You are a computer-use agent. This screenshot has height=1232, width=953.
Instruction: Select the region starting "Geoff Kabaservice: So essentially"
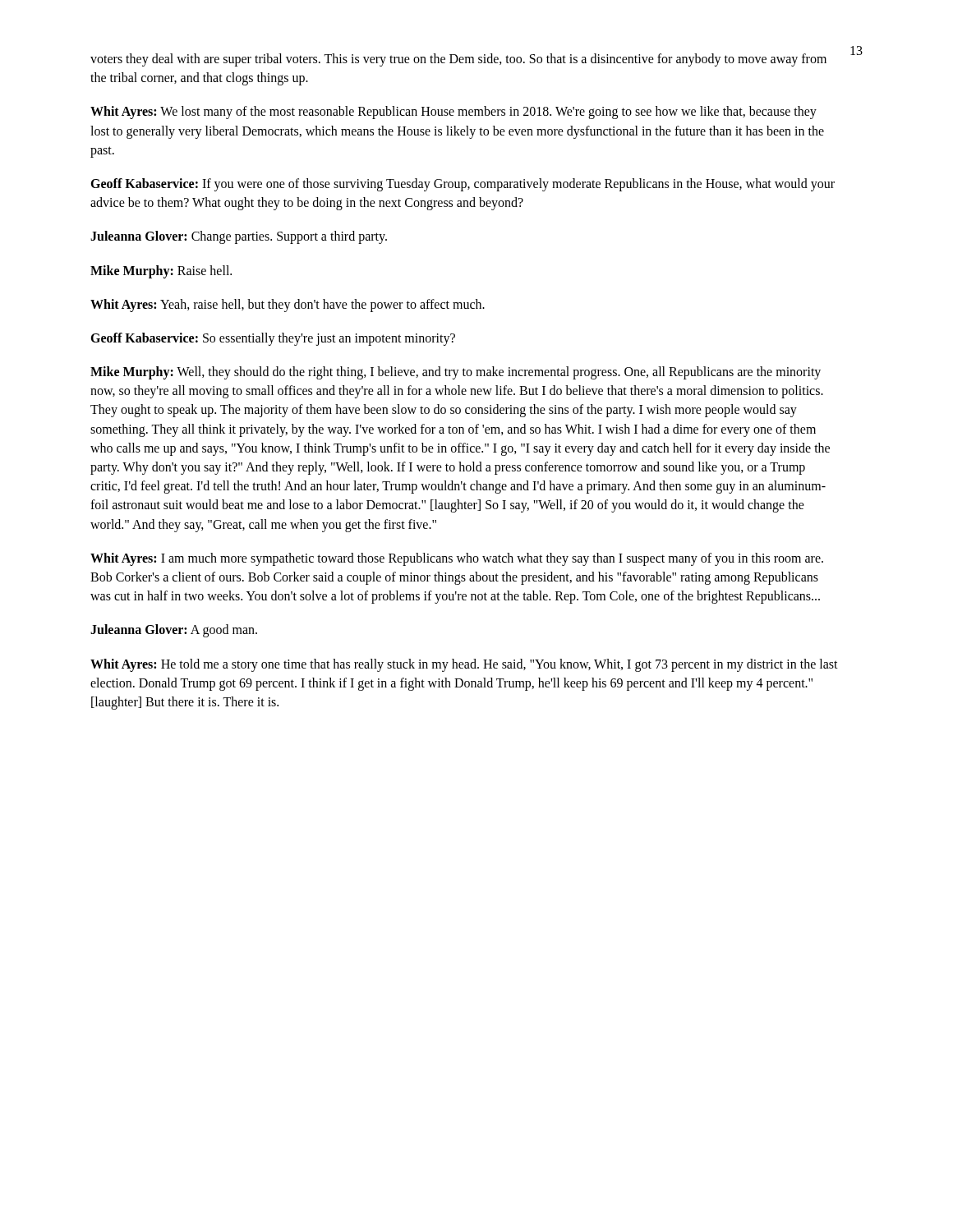click(273, 338)
